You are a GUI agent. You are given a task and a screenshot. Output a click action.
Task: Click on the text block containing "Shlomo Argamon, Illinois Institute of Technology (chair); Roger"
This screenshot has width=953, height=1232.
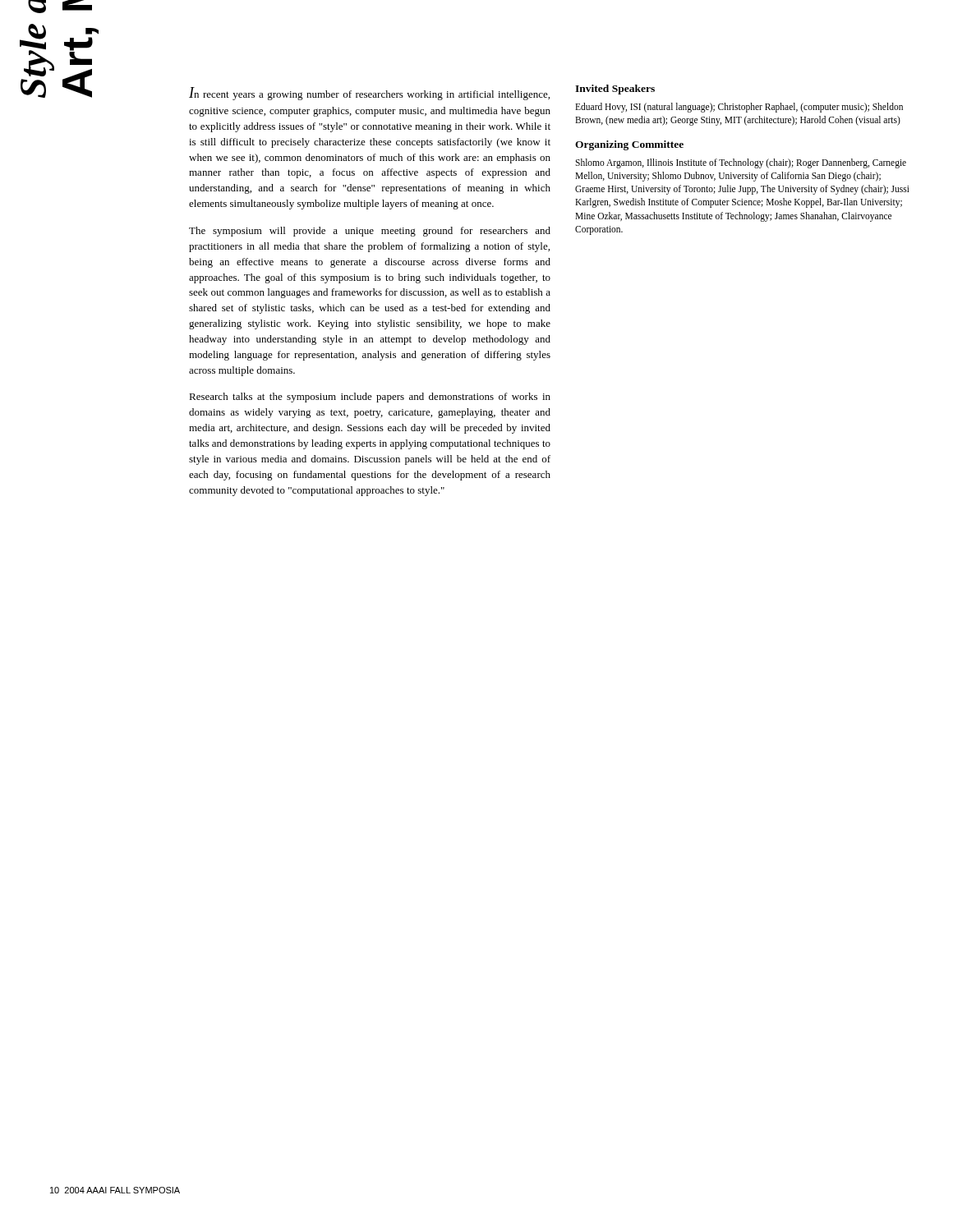pos(742,196)
